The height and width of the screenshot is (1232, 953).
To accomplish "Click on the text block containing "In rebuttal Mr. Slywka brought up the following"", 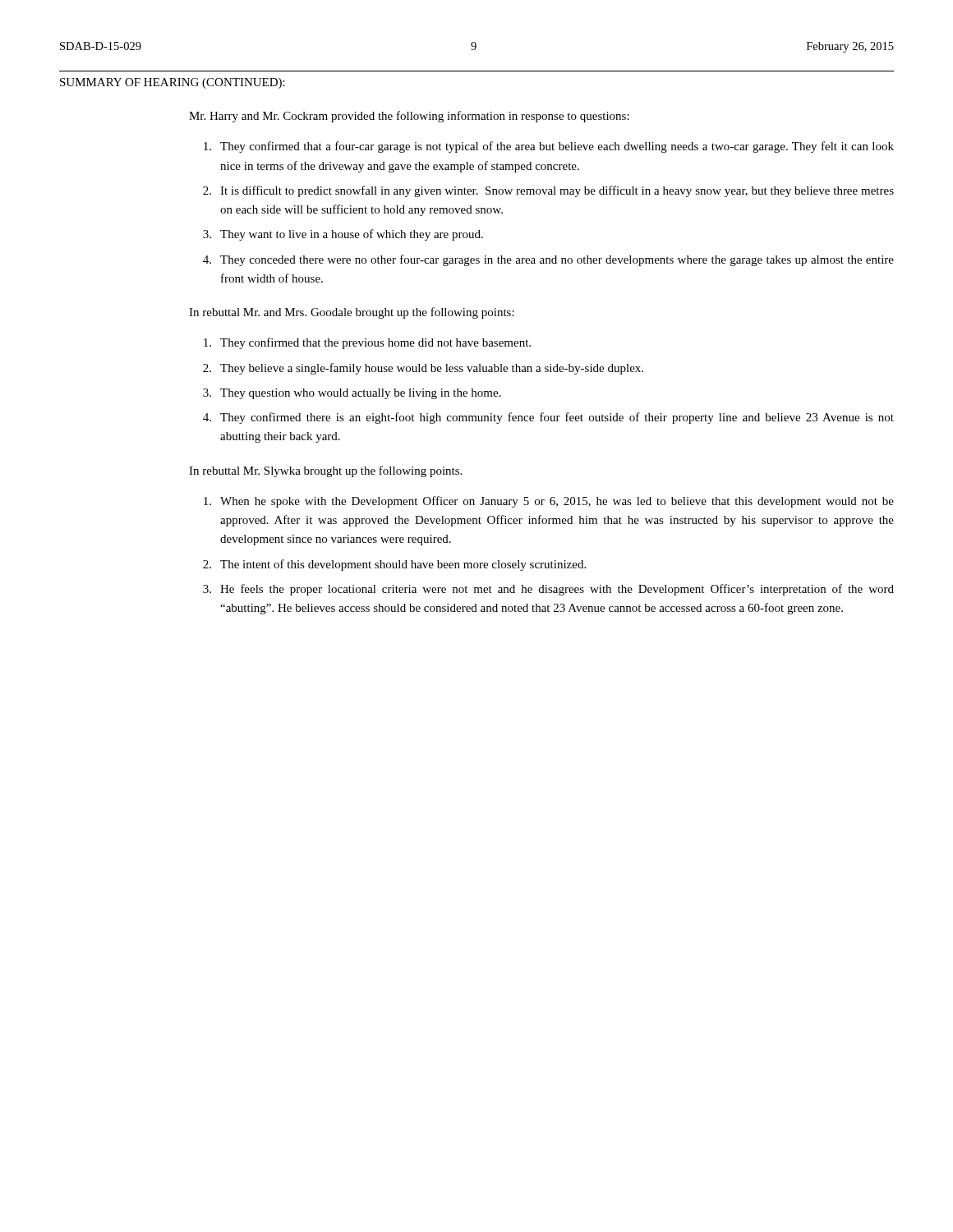I will 326,470.
